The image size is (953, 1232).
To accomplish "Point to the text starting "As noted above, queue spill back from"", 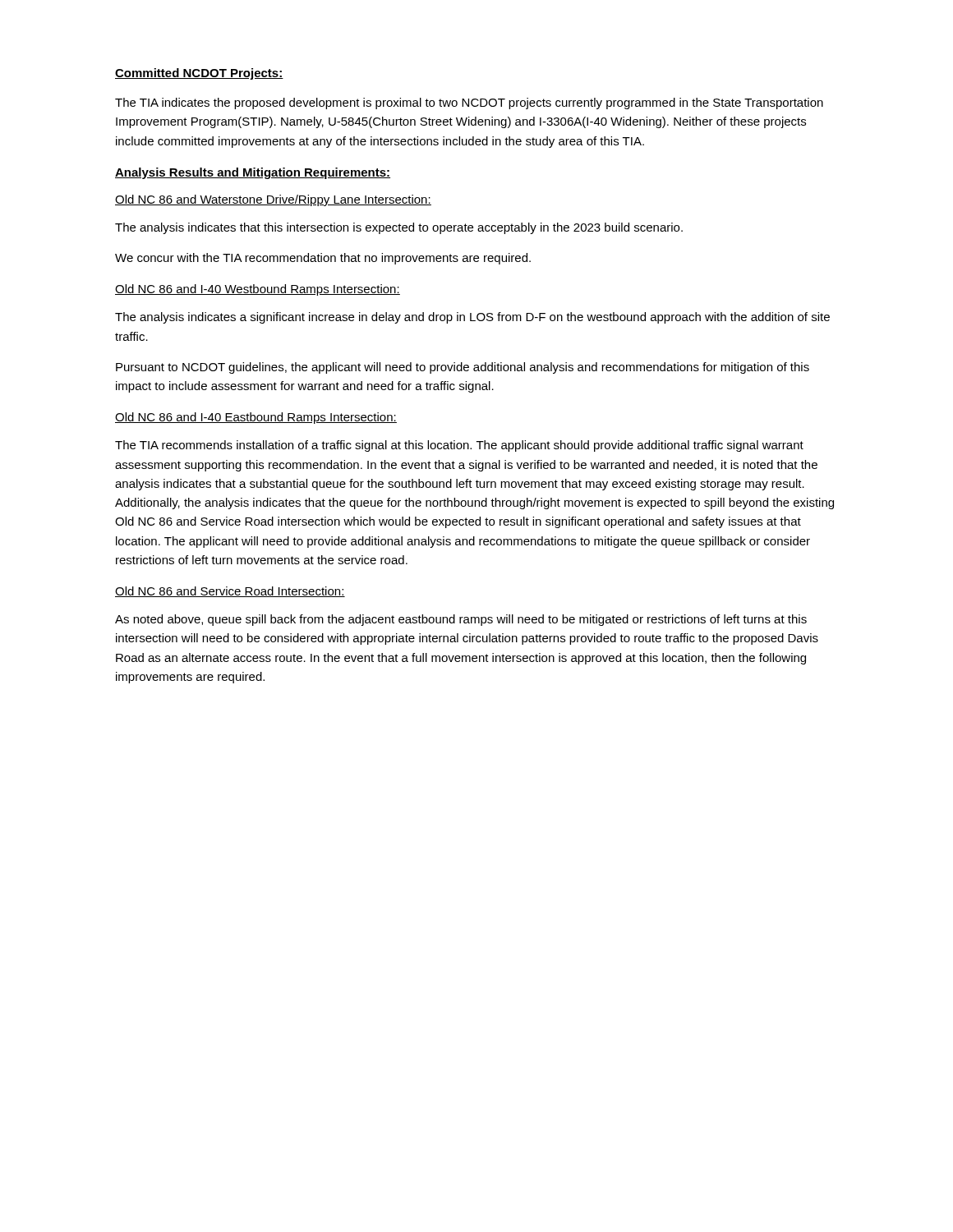I will [476, 648].
